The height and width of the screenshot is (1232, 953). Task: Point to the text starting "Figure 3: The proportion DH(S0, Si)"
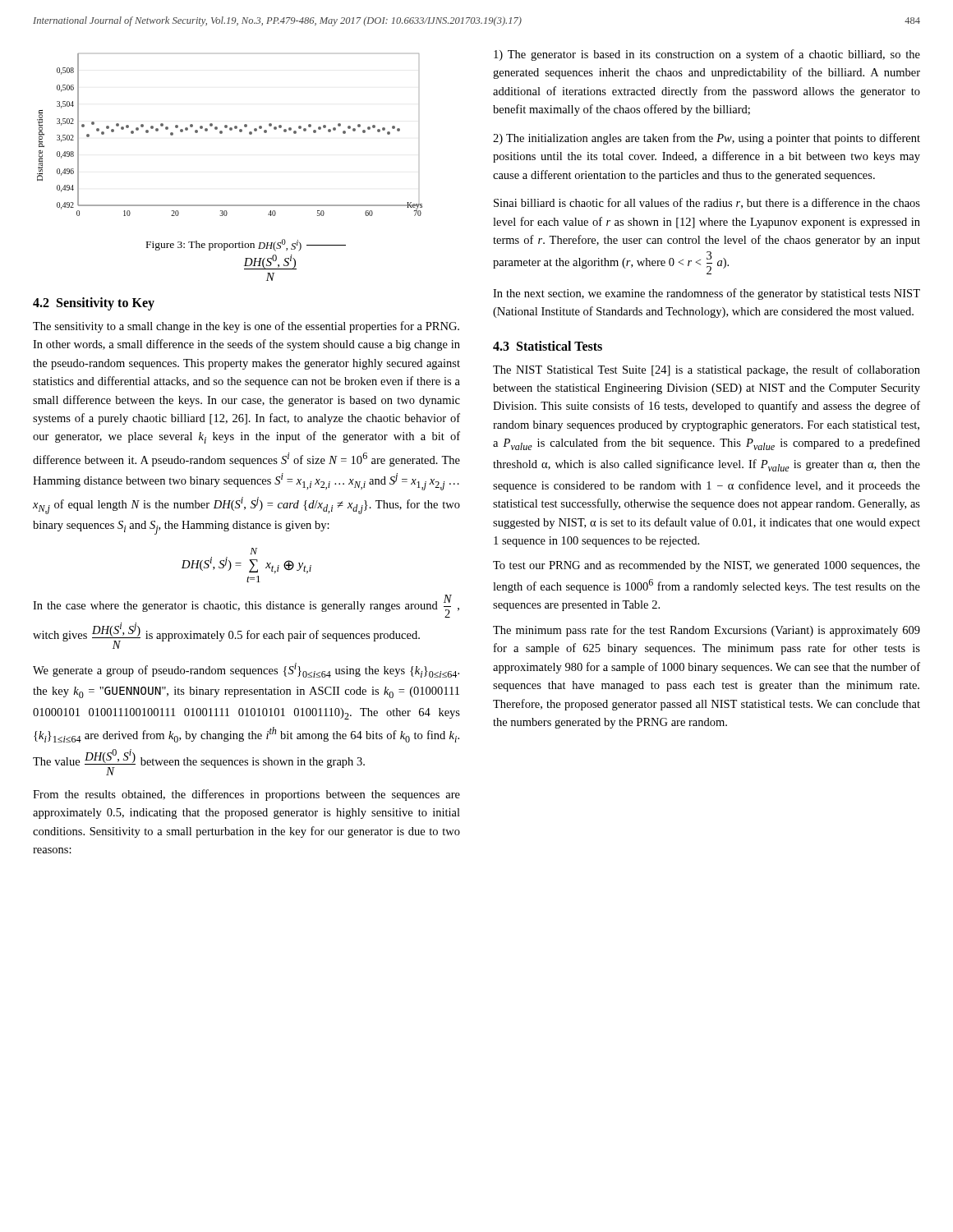pos(246,261)
